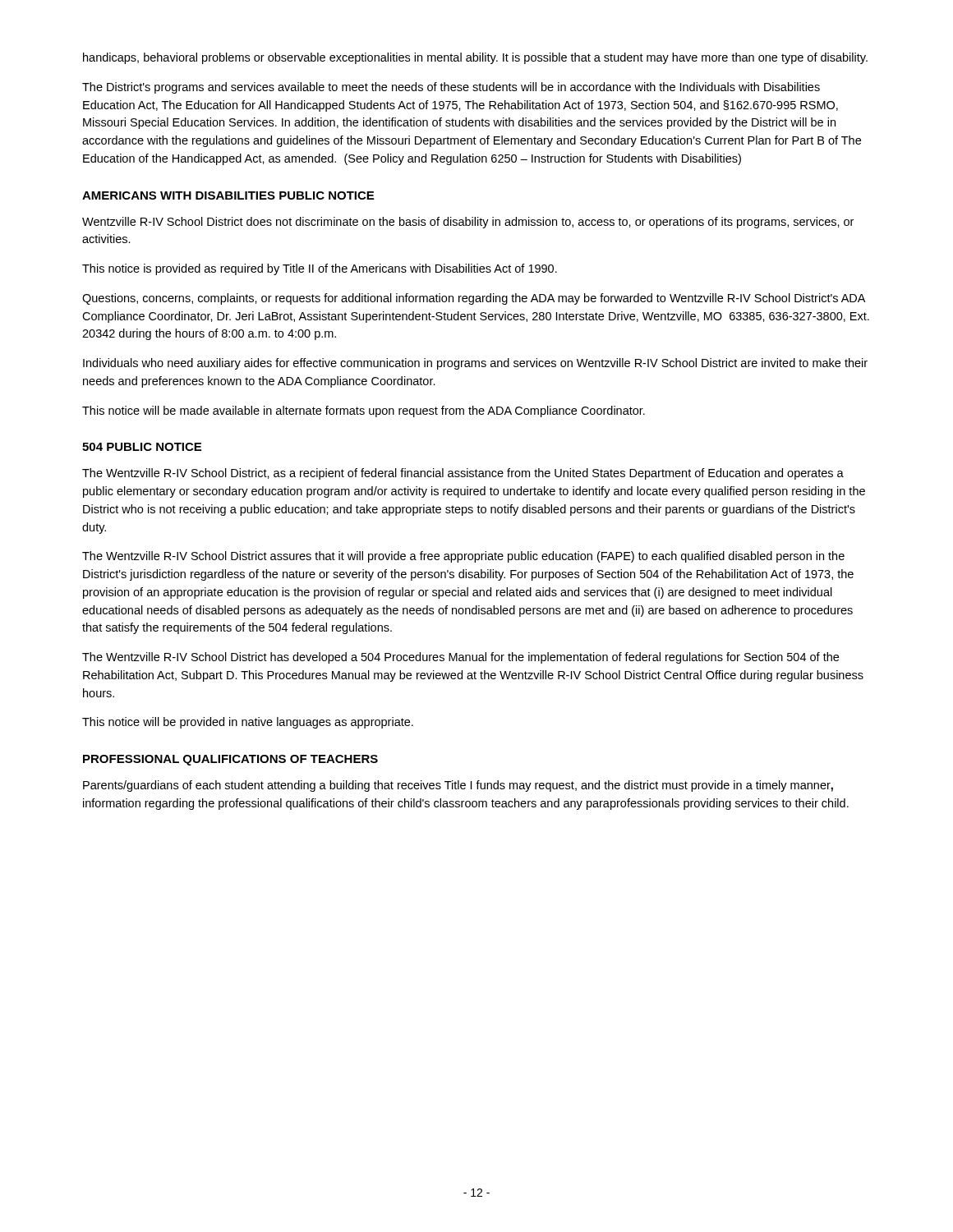953x1232 pixels.
Task: Where is the passage that starts "Parents/guardians of each student attending a"?
Action: coord(466,794)
